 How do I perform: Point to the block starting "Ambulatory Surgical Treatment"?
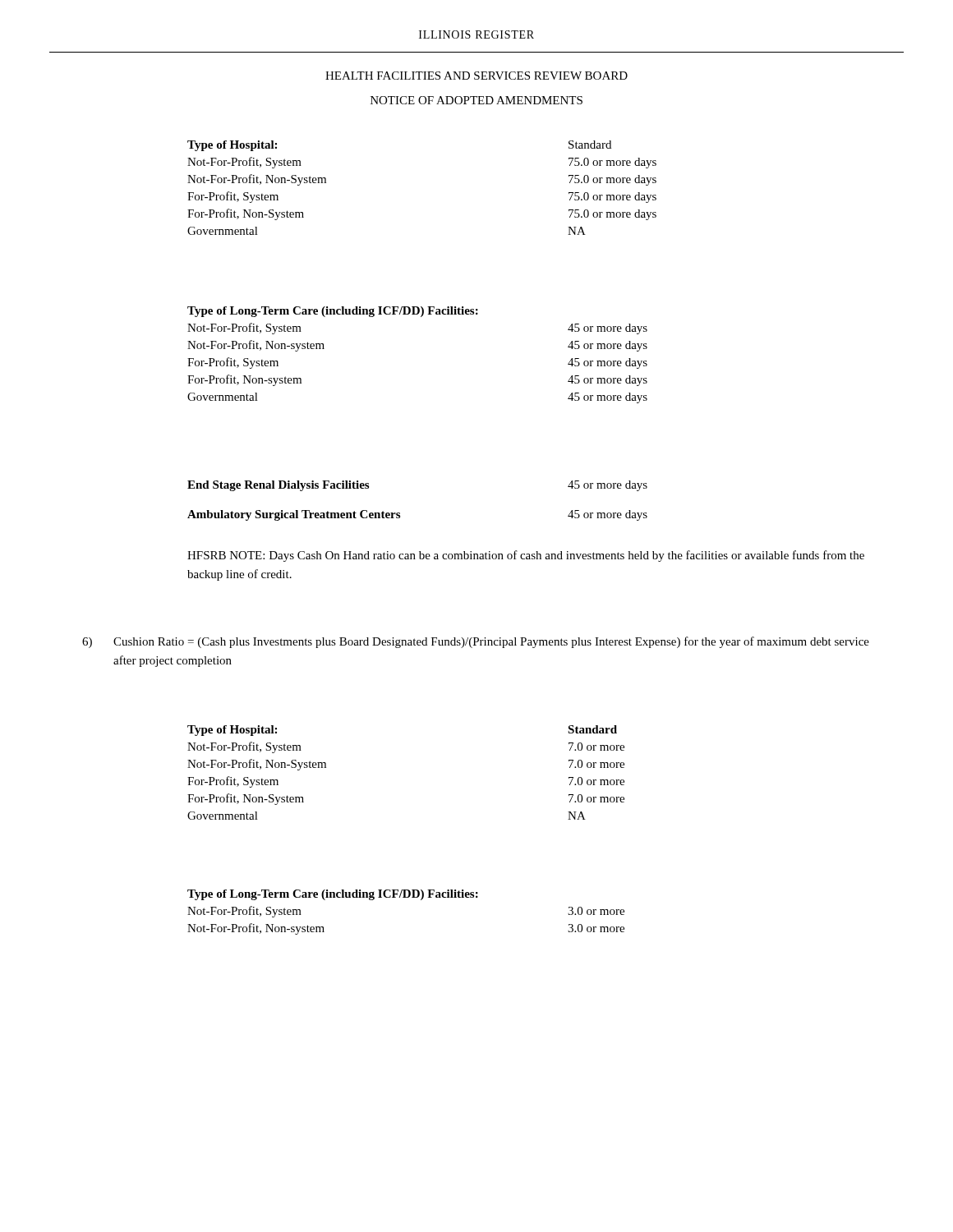click(294, 515)
